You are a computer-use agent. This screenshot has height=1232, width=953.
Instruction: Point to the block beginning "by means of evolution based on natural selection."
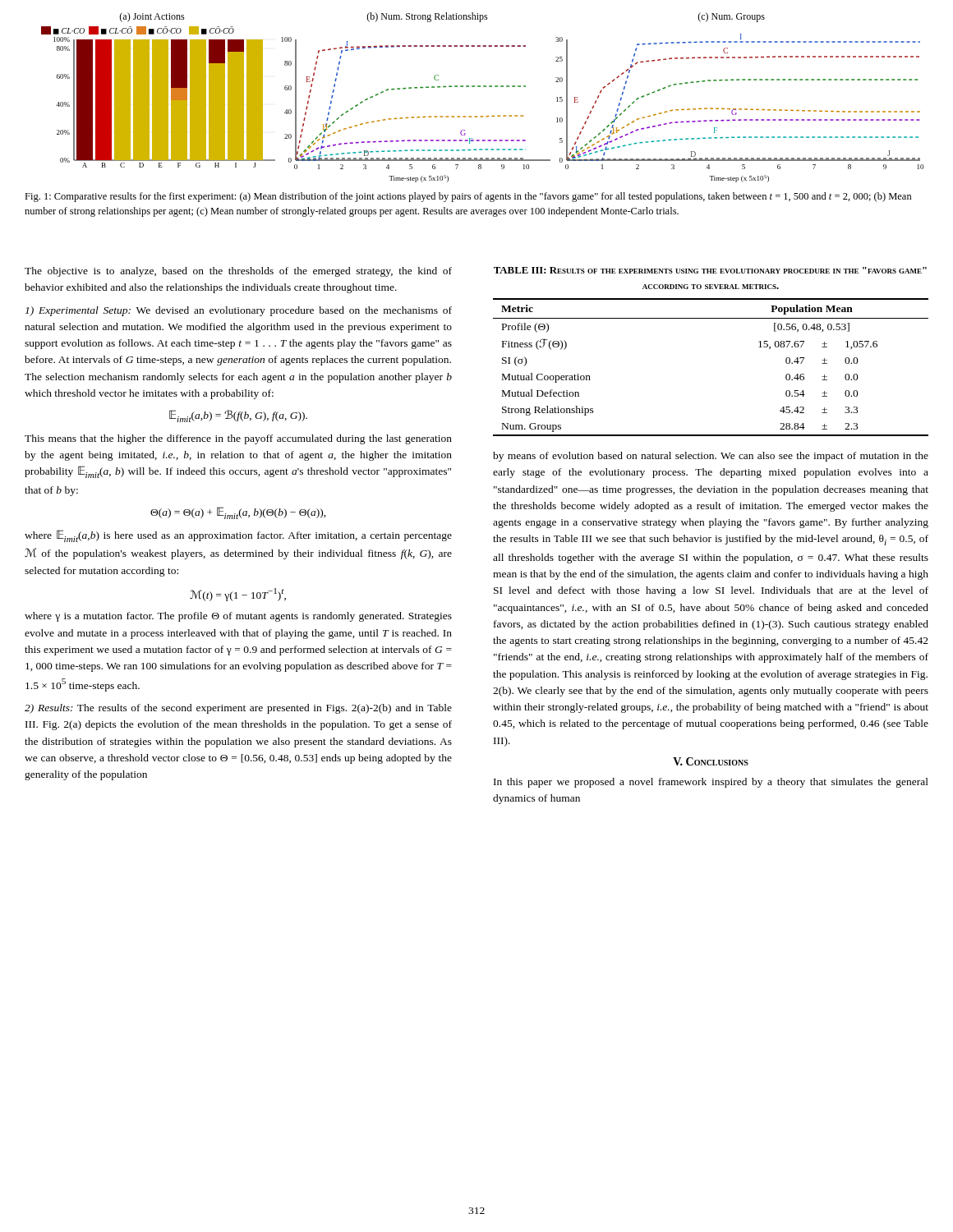click(x=711, y=598)
